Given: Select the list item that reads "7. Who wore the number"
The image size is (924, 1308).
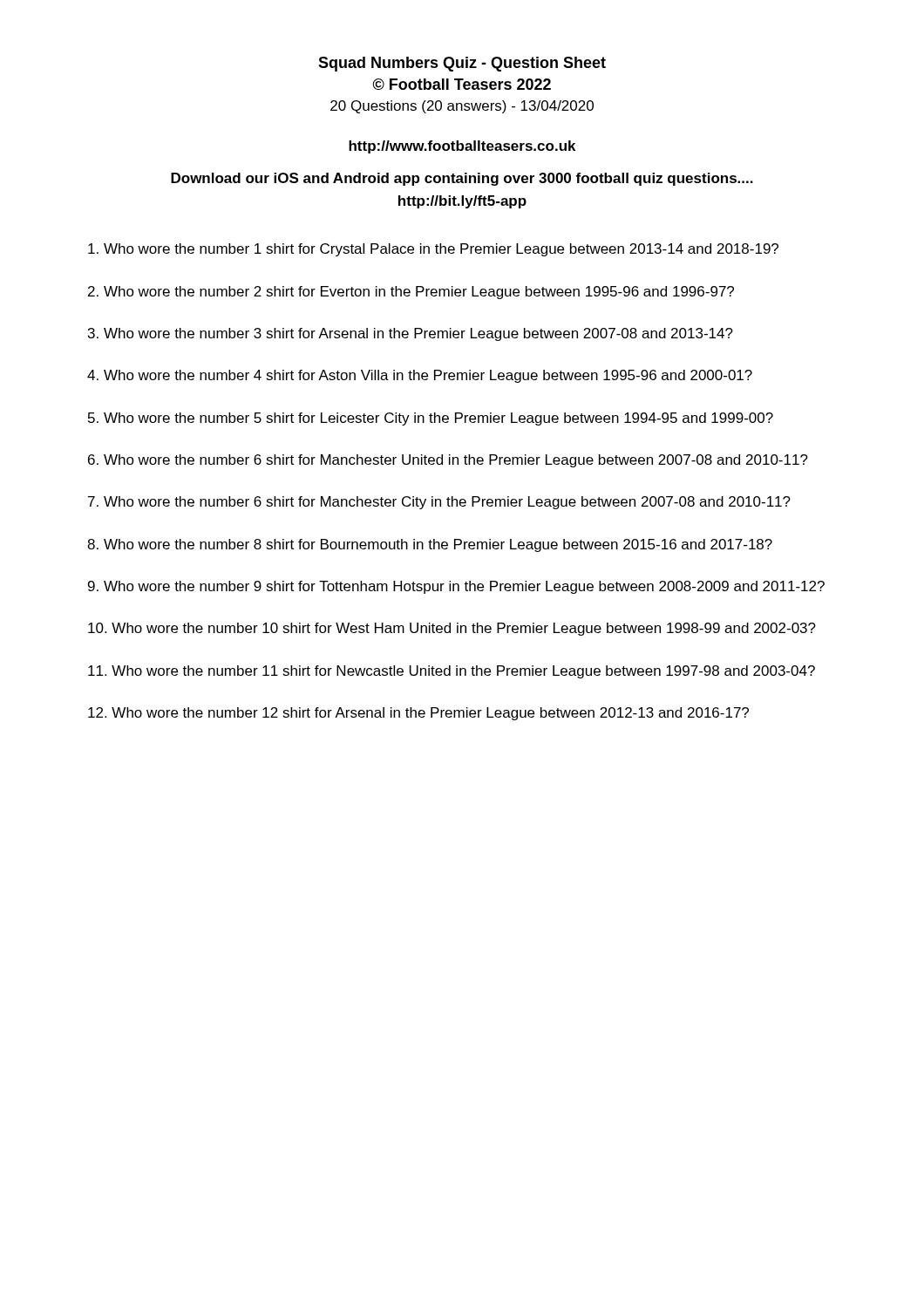Looking at the screenshot, I should coord(439,502).
